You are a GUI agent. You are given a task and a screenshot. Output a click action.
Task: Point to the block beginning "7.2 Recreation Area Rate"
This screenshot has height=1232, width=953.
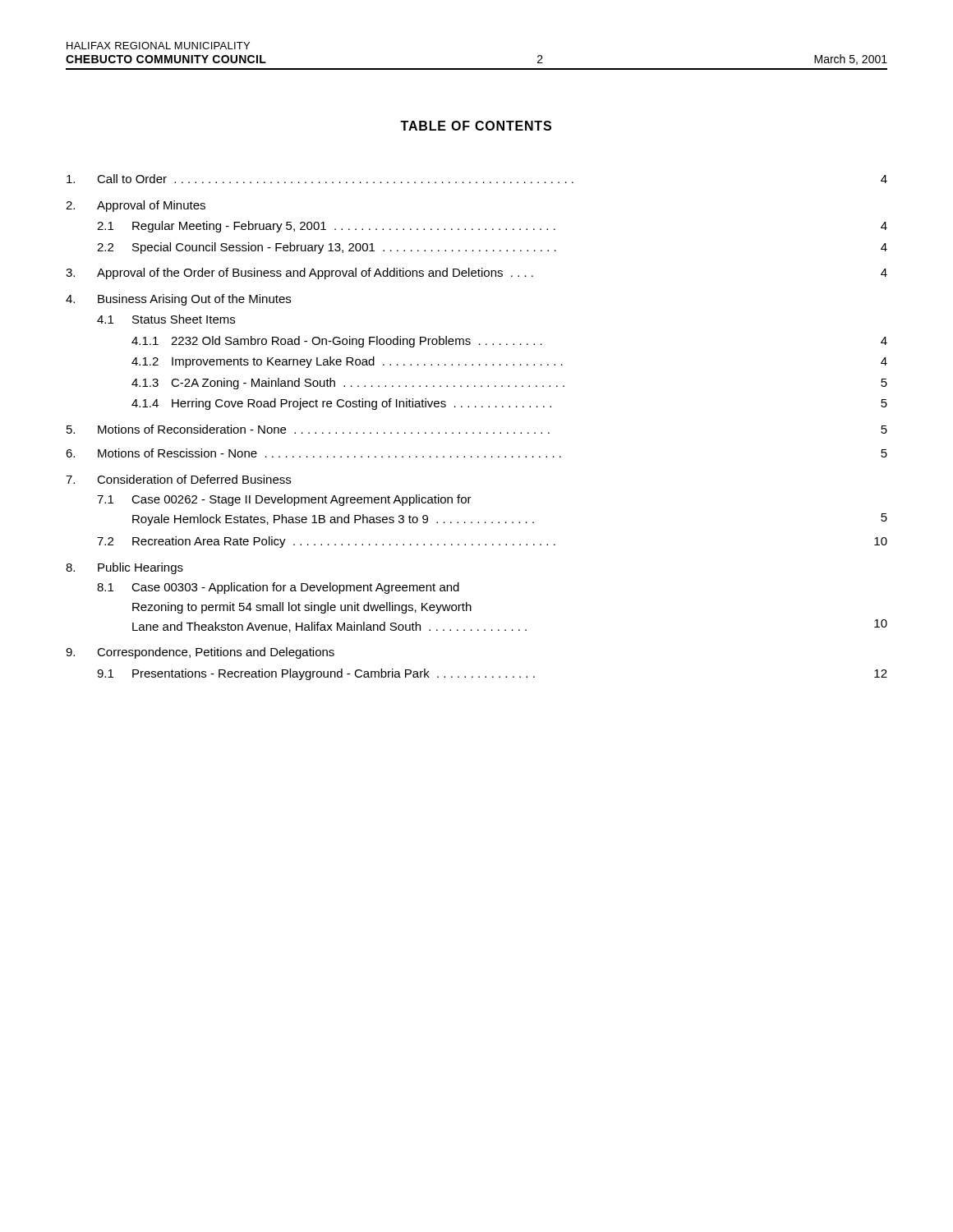click(492, 541)
